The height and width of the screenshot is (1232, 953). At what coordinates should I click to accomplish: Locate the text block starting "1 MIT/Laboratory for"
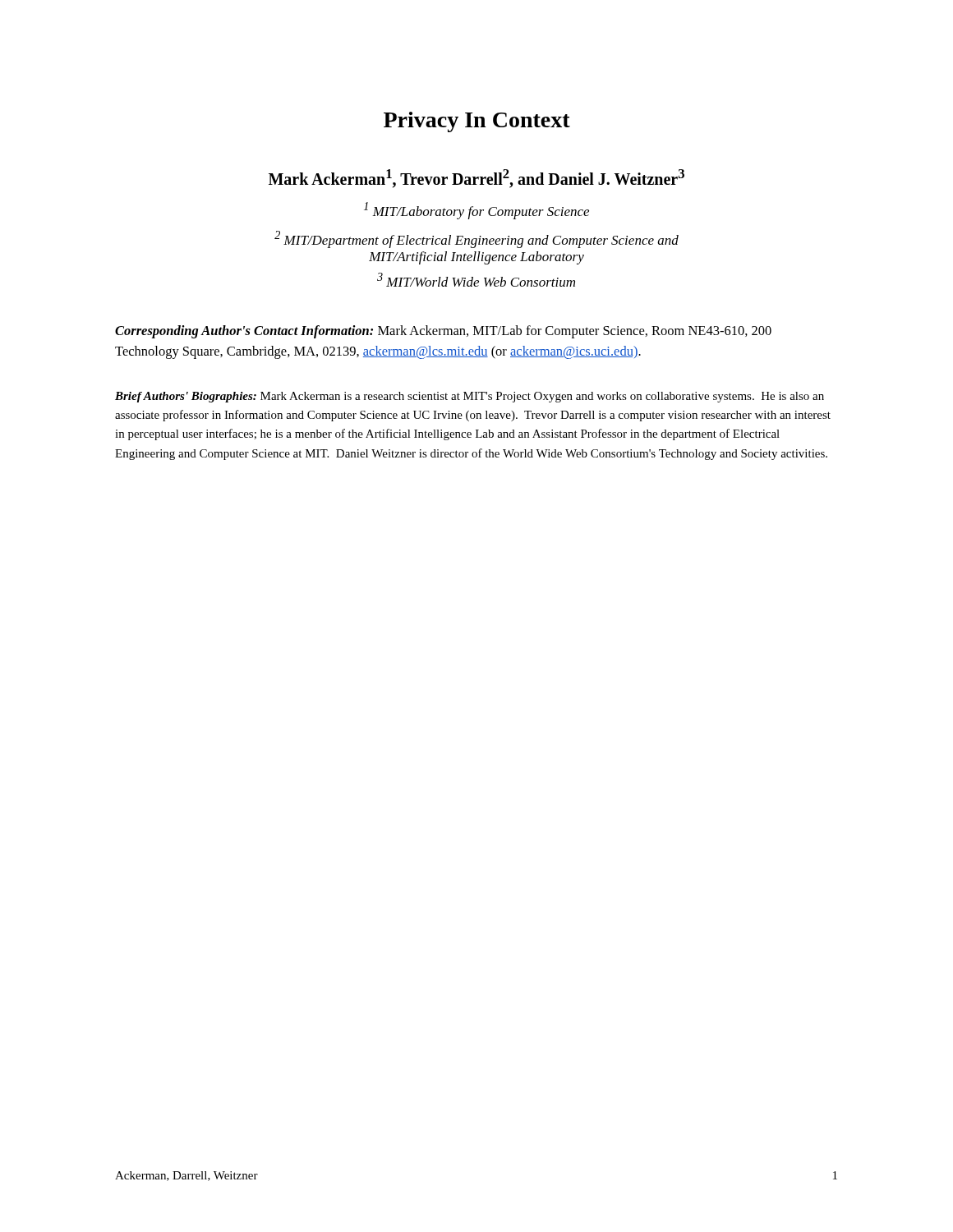click(x=476, y=210)
